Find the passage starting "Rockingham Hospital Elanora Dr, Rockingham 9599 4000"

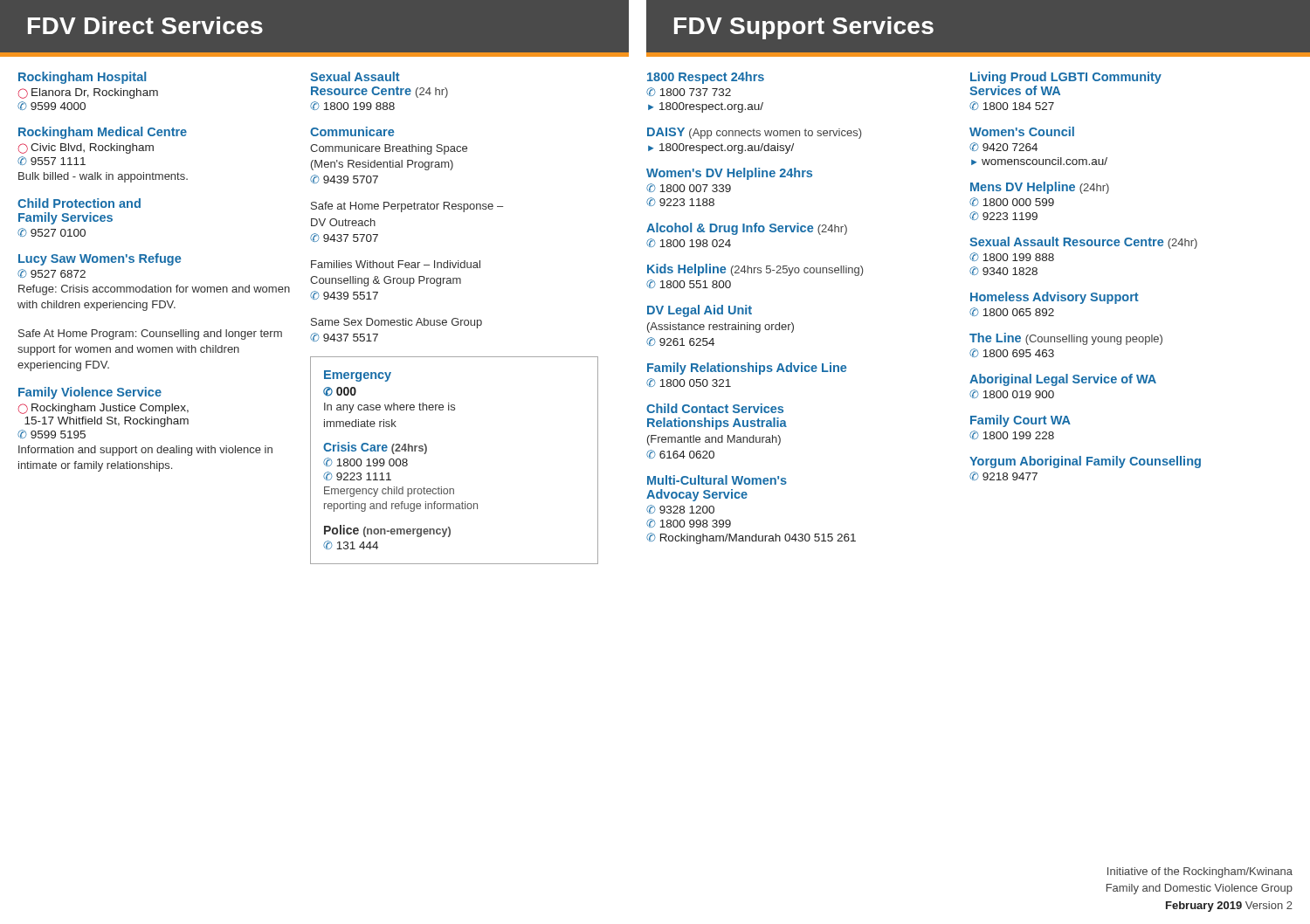pyautogui.click(x=157, y=91)
